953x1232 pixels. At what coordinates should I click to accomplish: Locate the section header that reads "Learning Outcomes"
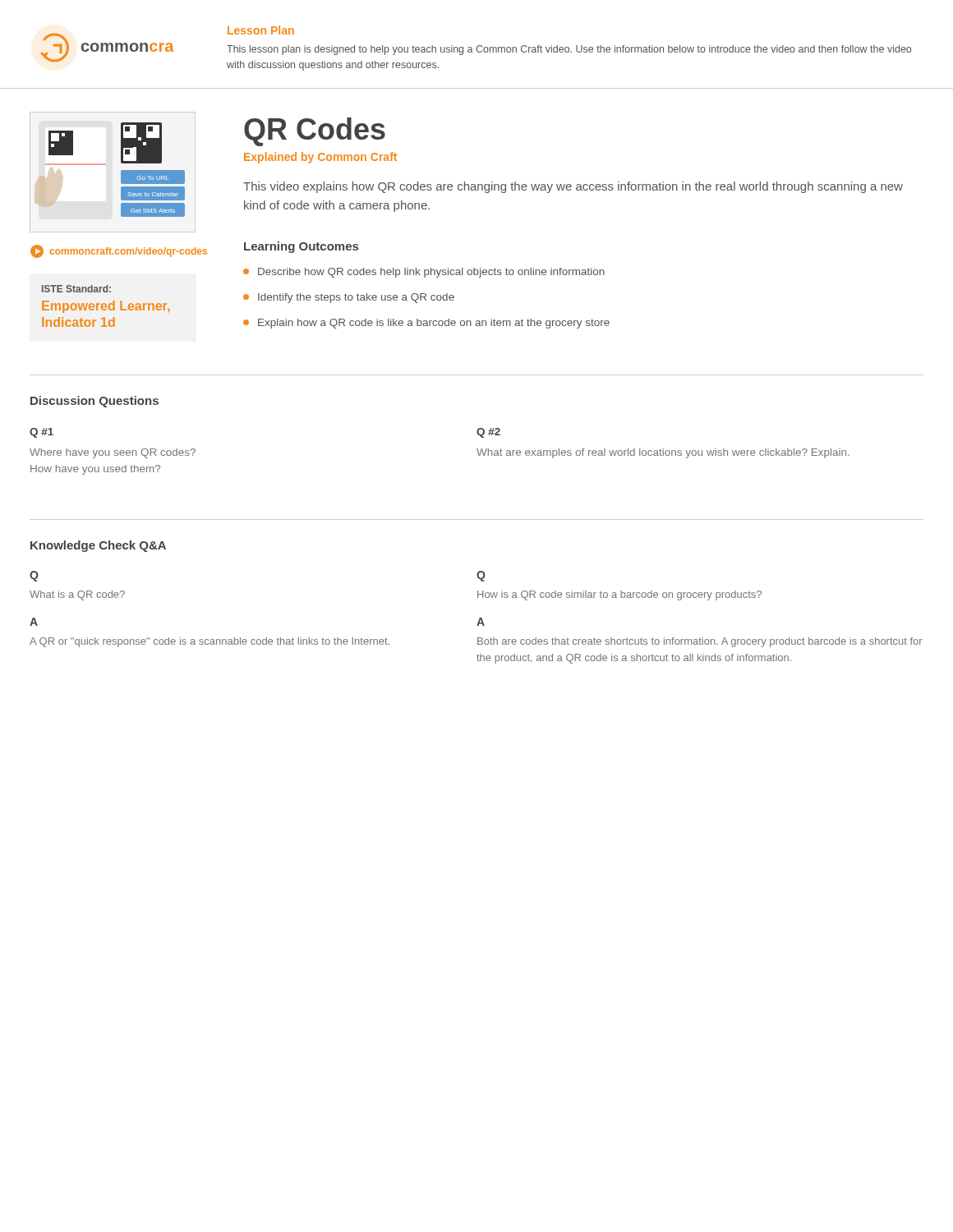coord(301,246)
